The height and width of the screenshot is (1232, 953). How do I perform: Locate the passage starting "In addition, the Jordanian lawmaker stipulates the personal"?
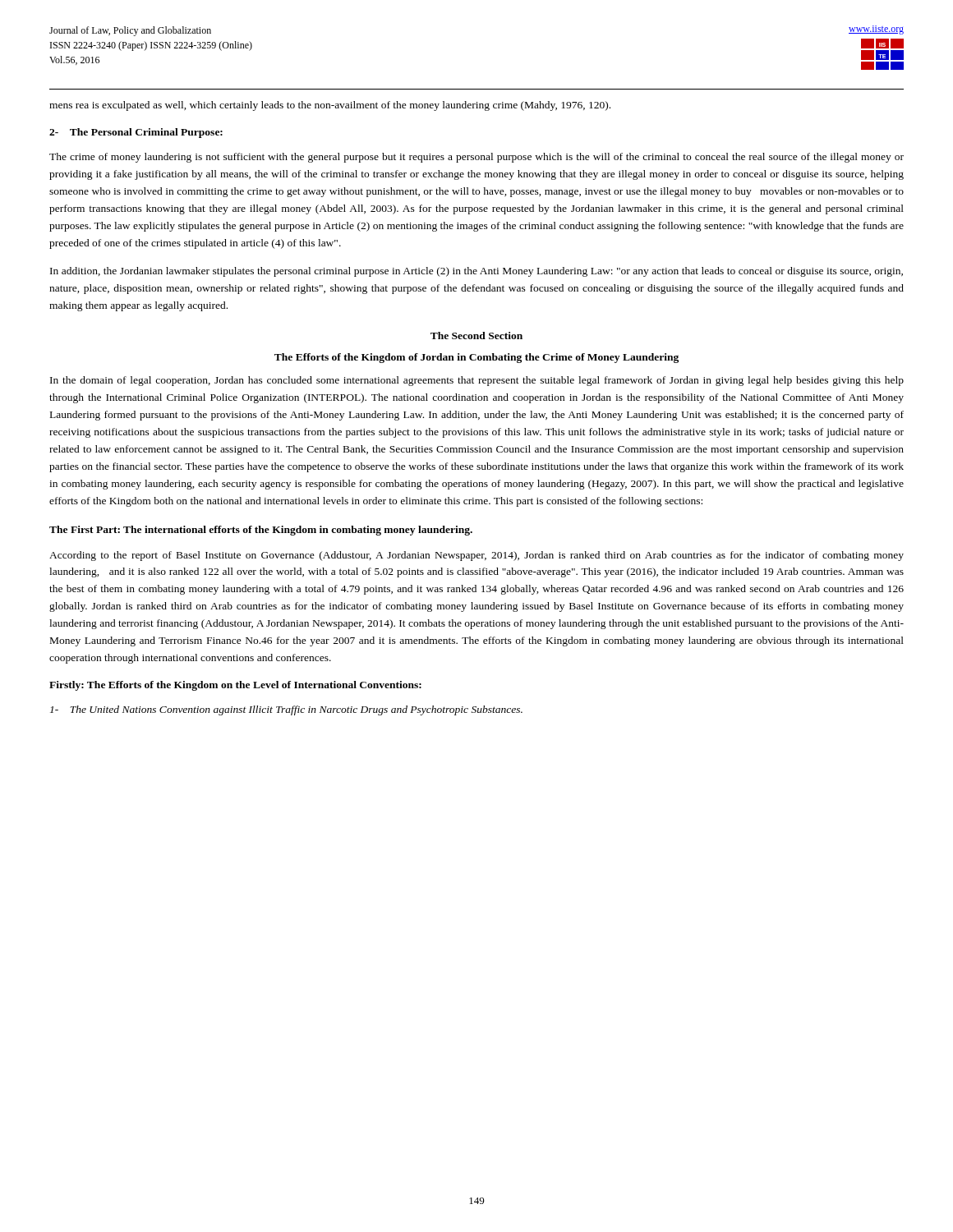tap(476, 288)
